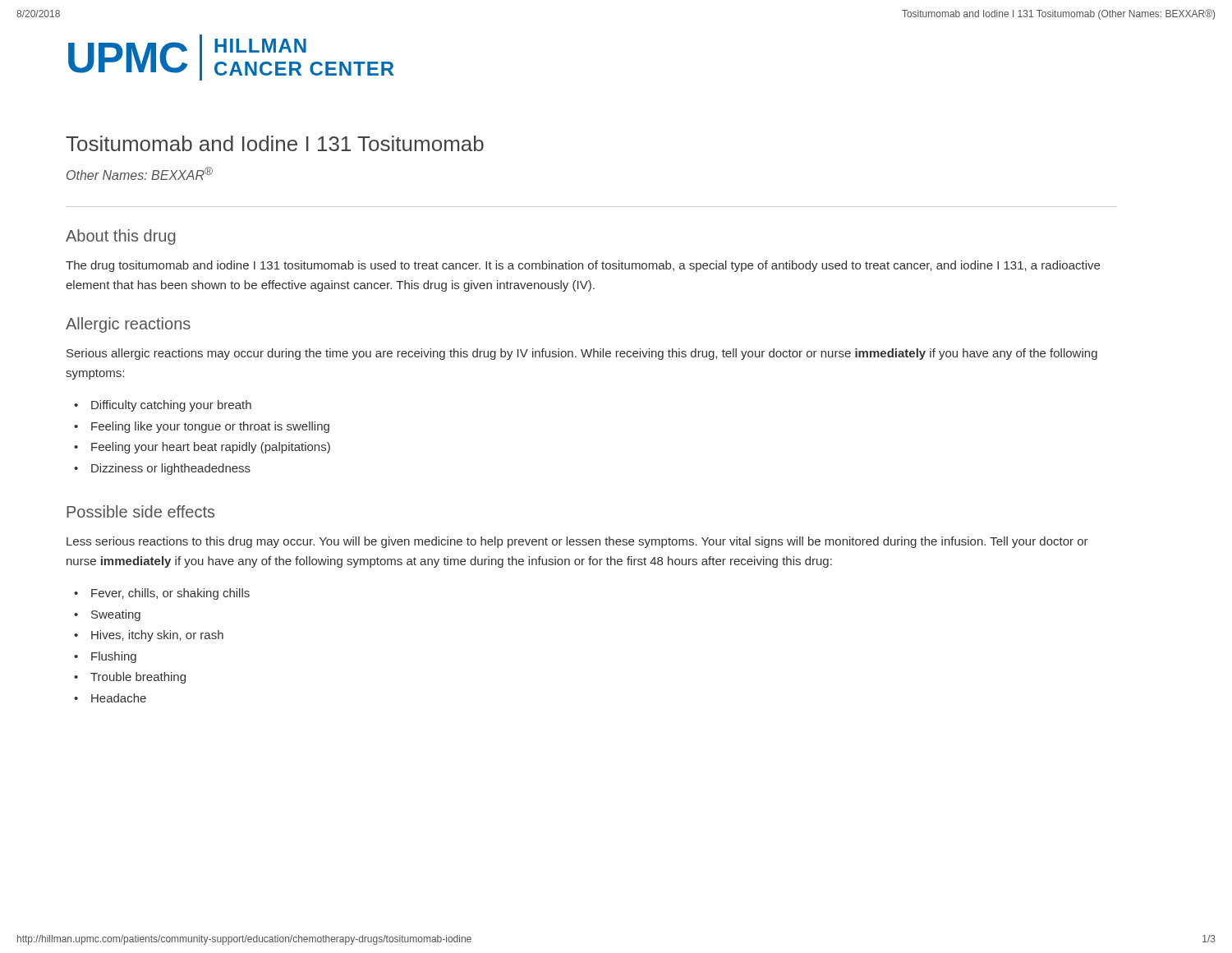Find the list item that says "Feeling your heart beat"
This screenshot has width=1232, height=953.
210,447
